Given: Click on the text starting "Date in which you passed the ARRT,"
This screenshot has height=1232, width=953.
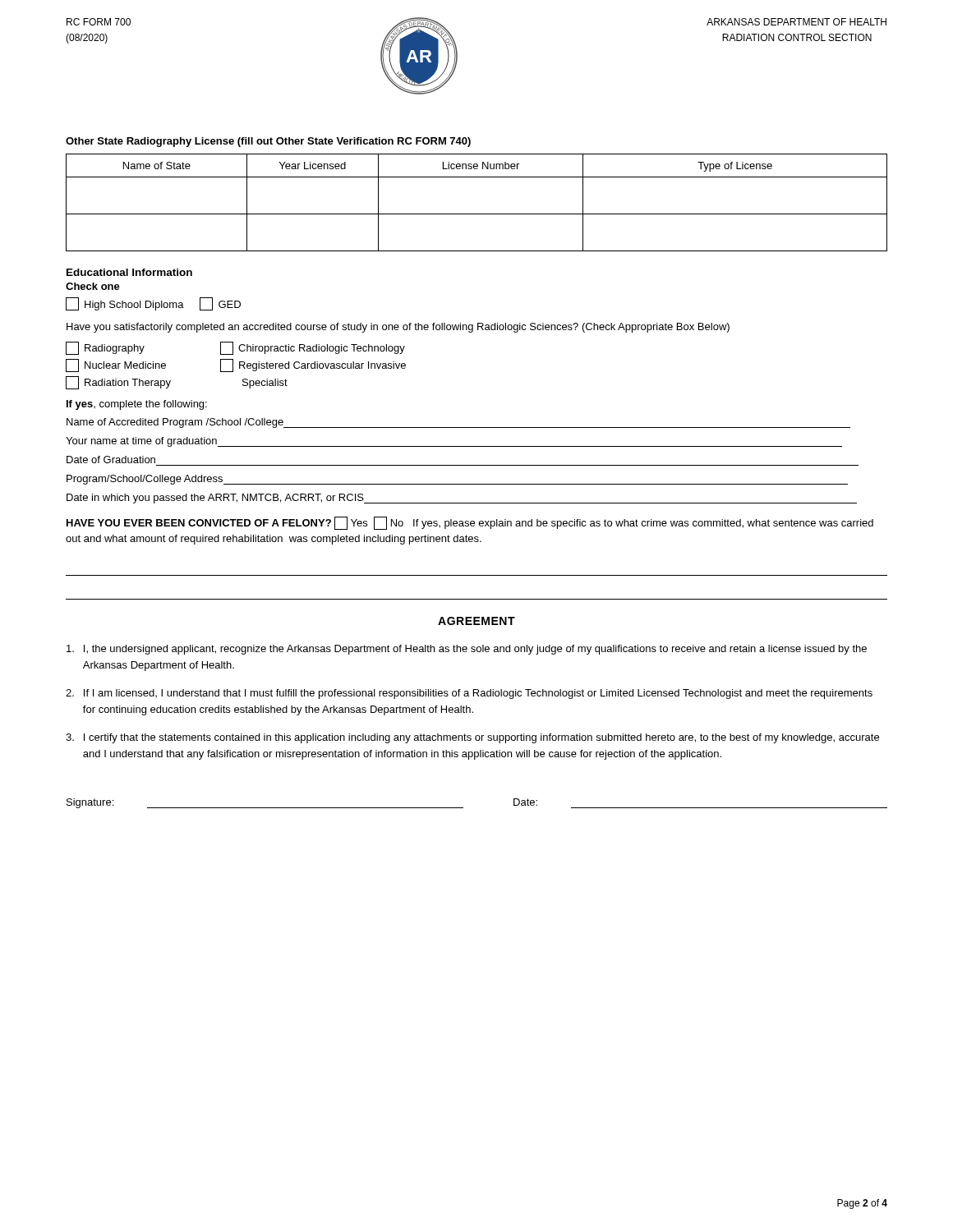Looking at the screenshot, I should coord(461,496).
